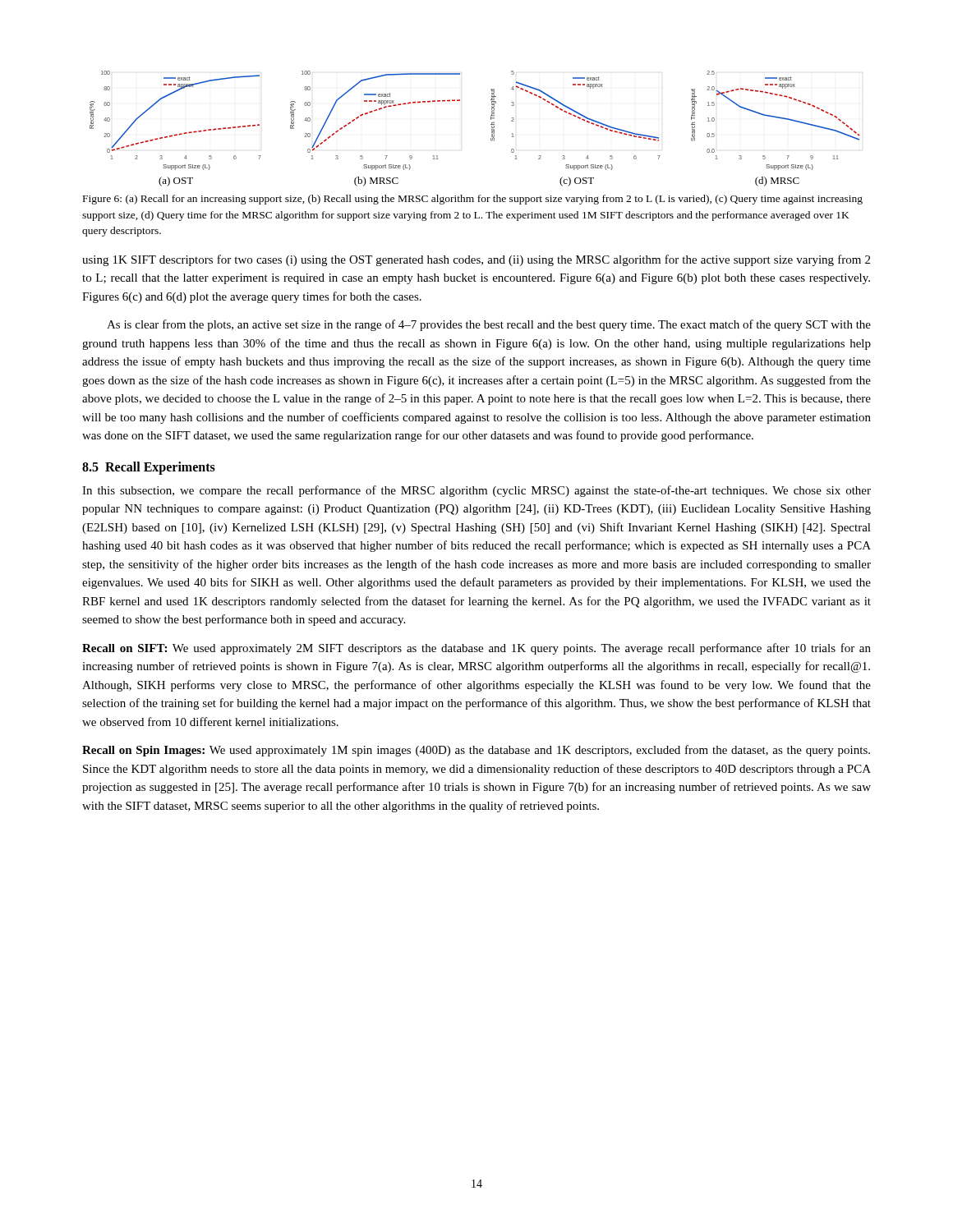Image resolution: width=953 pixels, height=1232 pixels.
Task: Navigate to the text starting "using 1K SIFT descriptors for two cases (i)"
Action: point(476,278)
